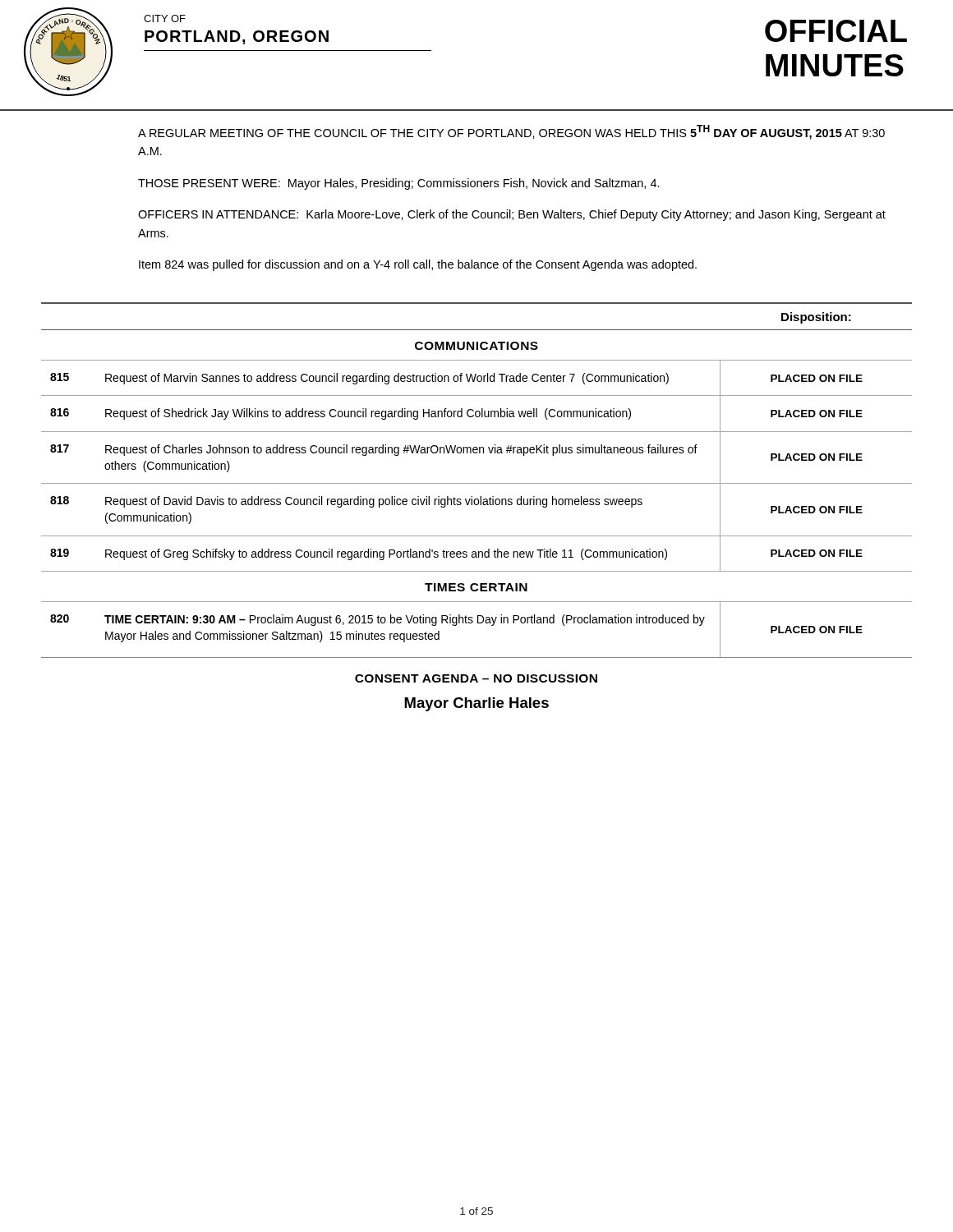Find the table that mentions "Request of Marvin"
The width and height of the screenshot is (953, 1232).
(476, 509)
